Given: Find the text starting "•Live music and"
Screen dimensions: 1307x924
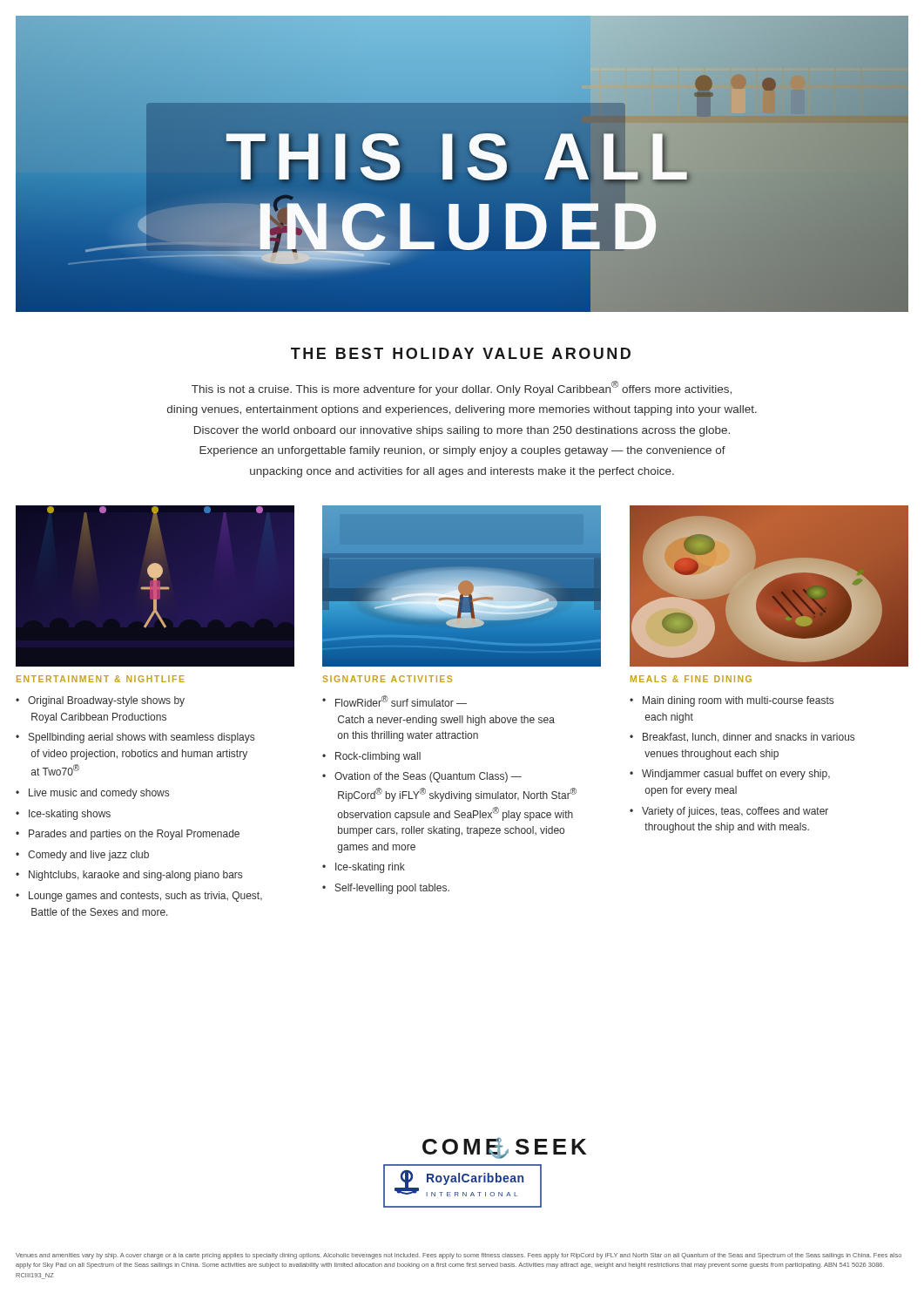Looking at the screenshot, I should pyautogui.click(x=93, y=793).
